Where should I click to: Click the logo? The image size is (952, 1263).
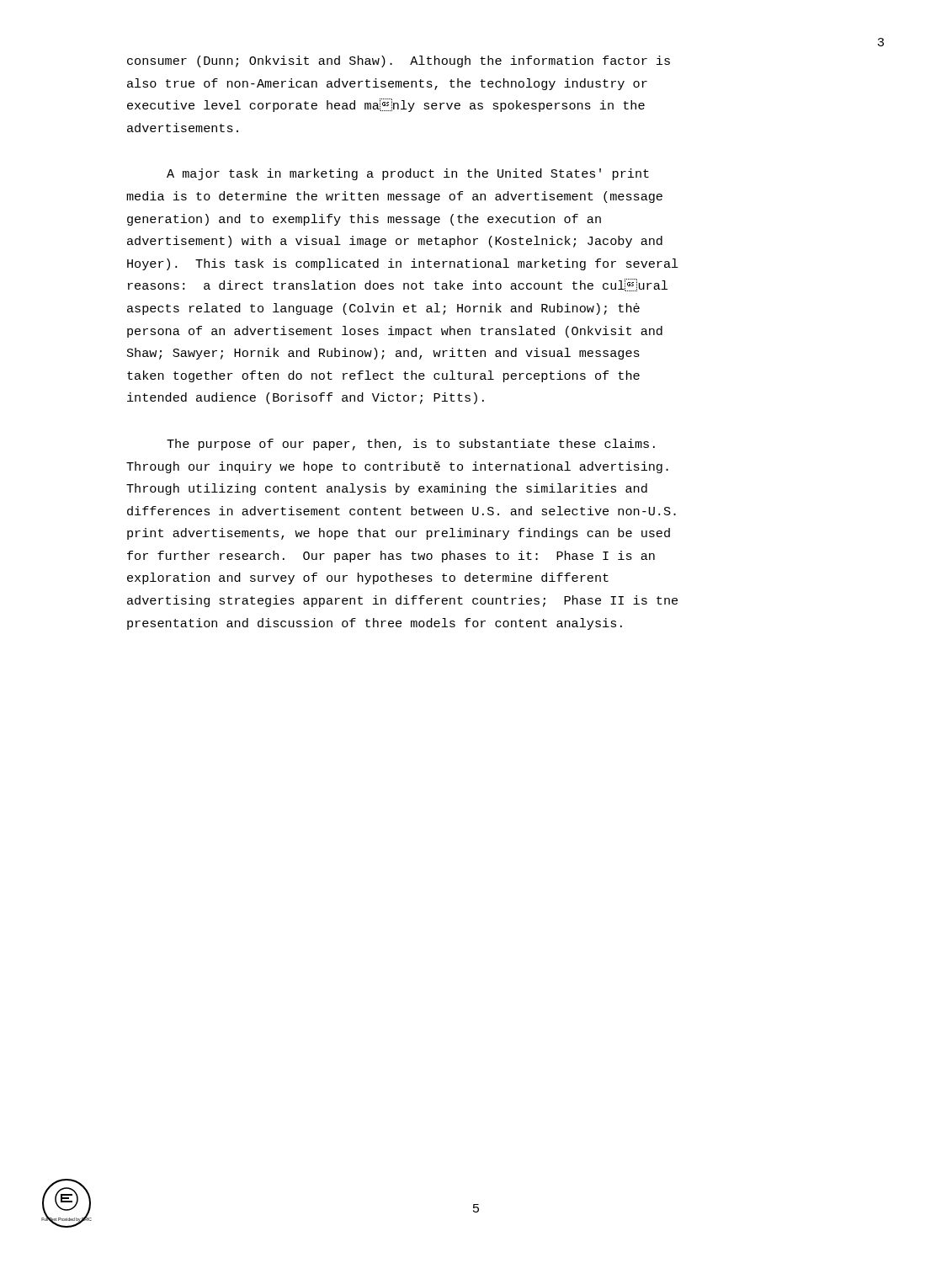click(x=66, y=1203)
